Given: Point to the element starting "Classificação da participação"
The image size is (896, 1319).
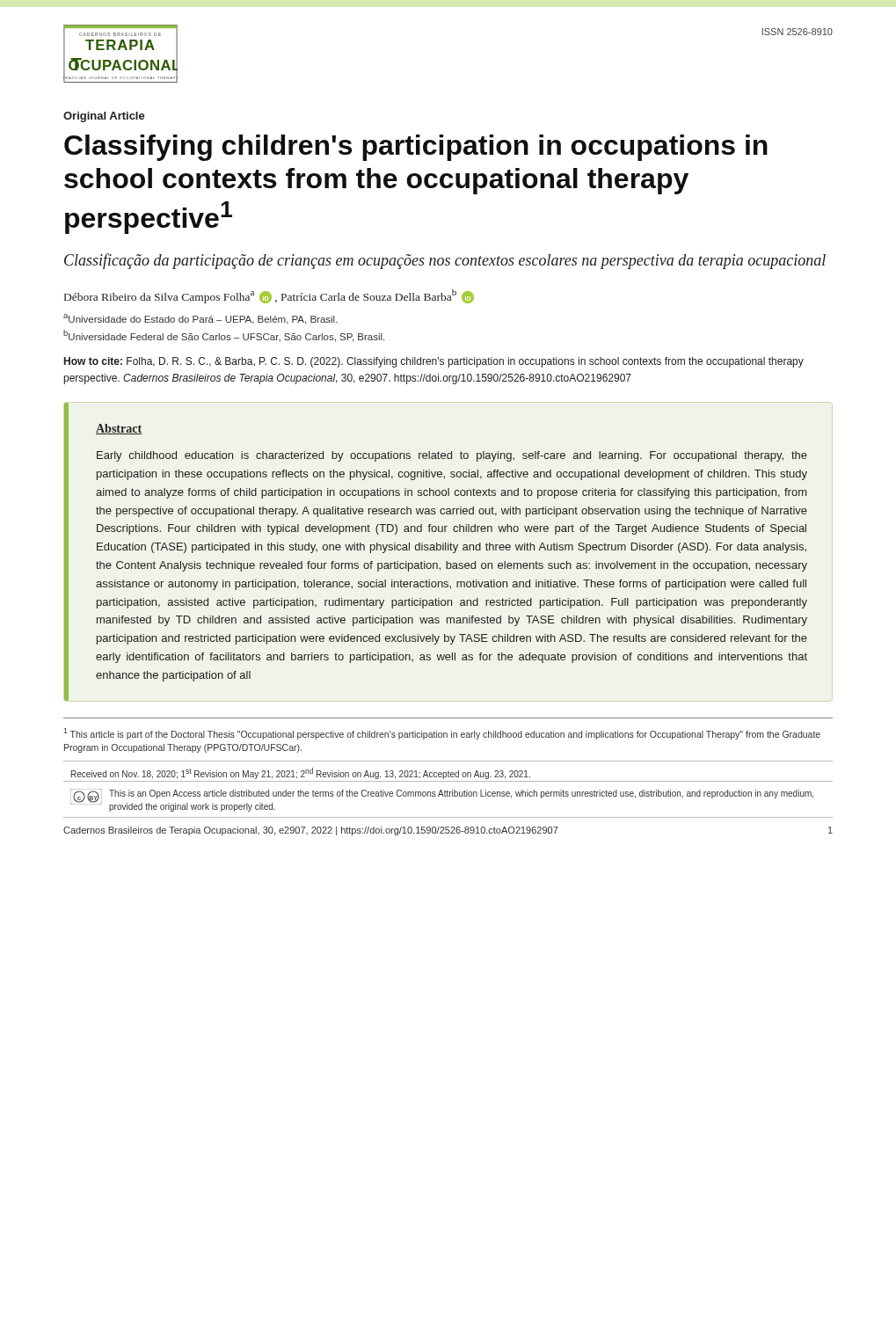Looking at the screenshot, I should (445, 260).
